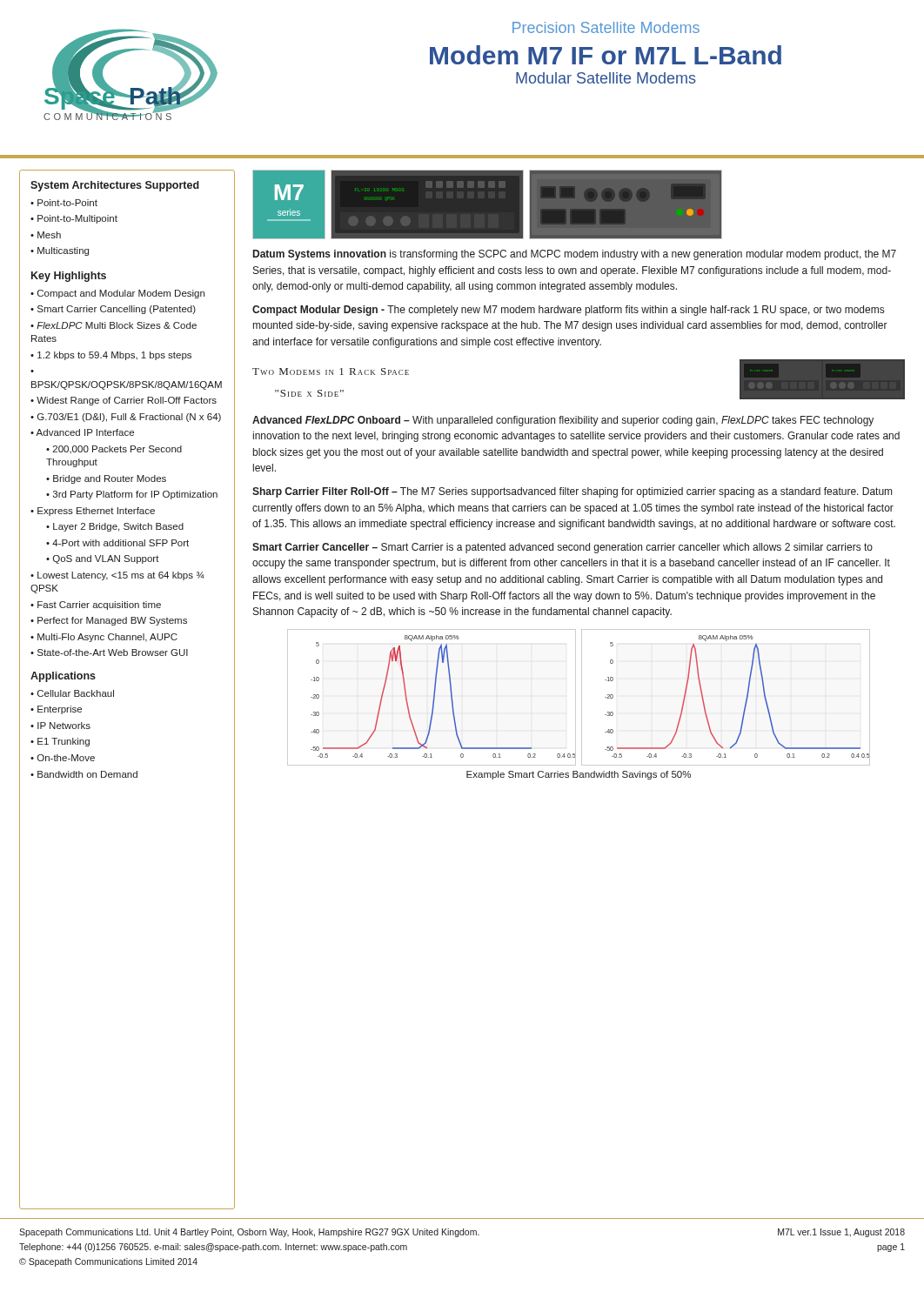
Task: Locate the list item that reads "State-of-the-Art Web Browser GUI"
Action: click(113, 653)
